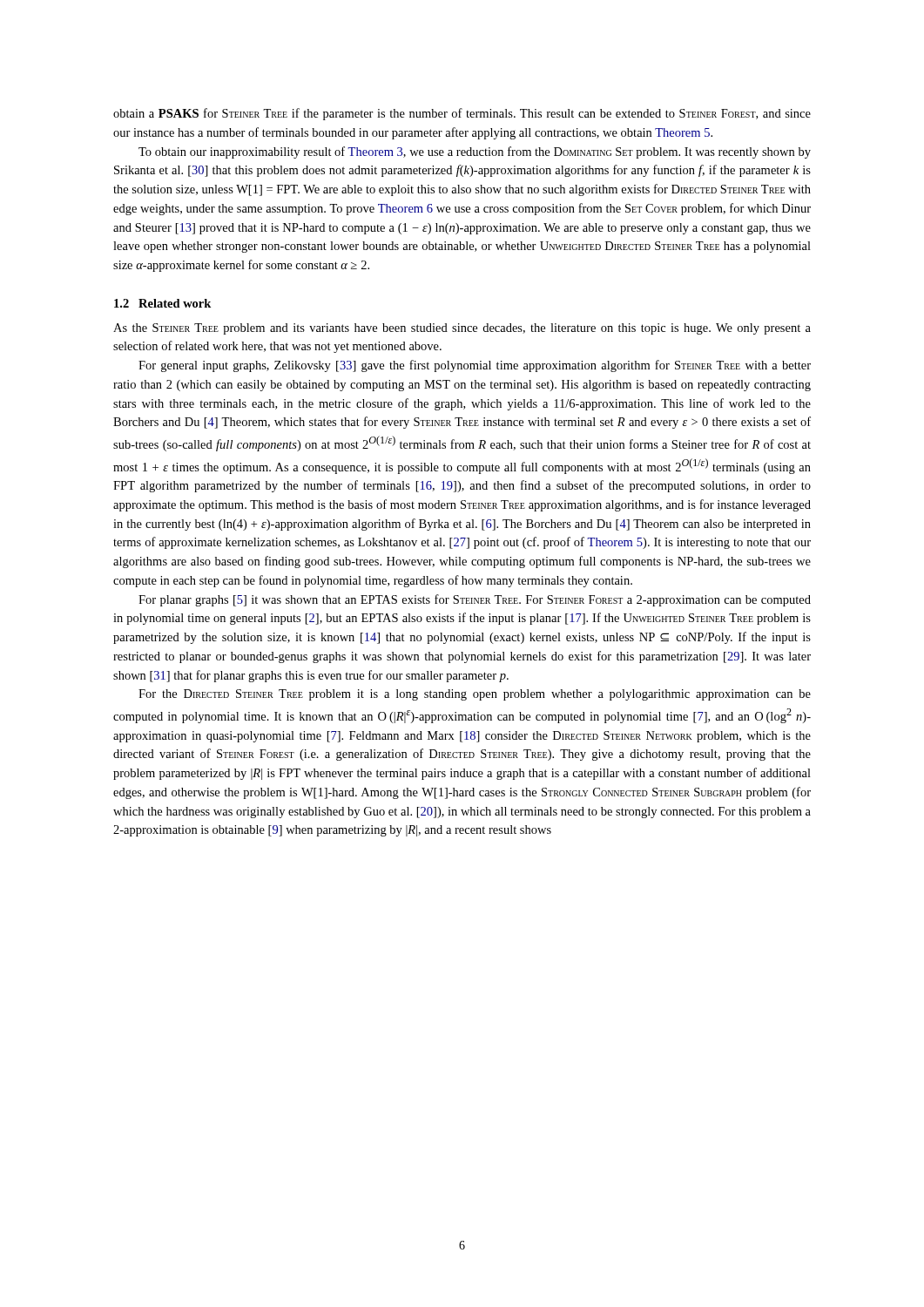
Task: Point to the block beginning "As the Steiner Tree problem and its variants"
Action: pyautogui.click(x=462, y=337)
